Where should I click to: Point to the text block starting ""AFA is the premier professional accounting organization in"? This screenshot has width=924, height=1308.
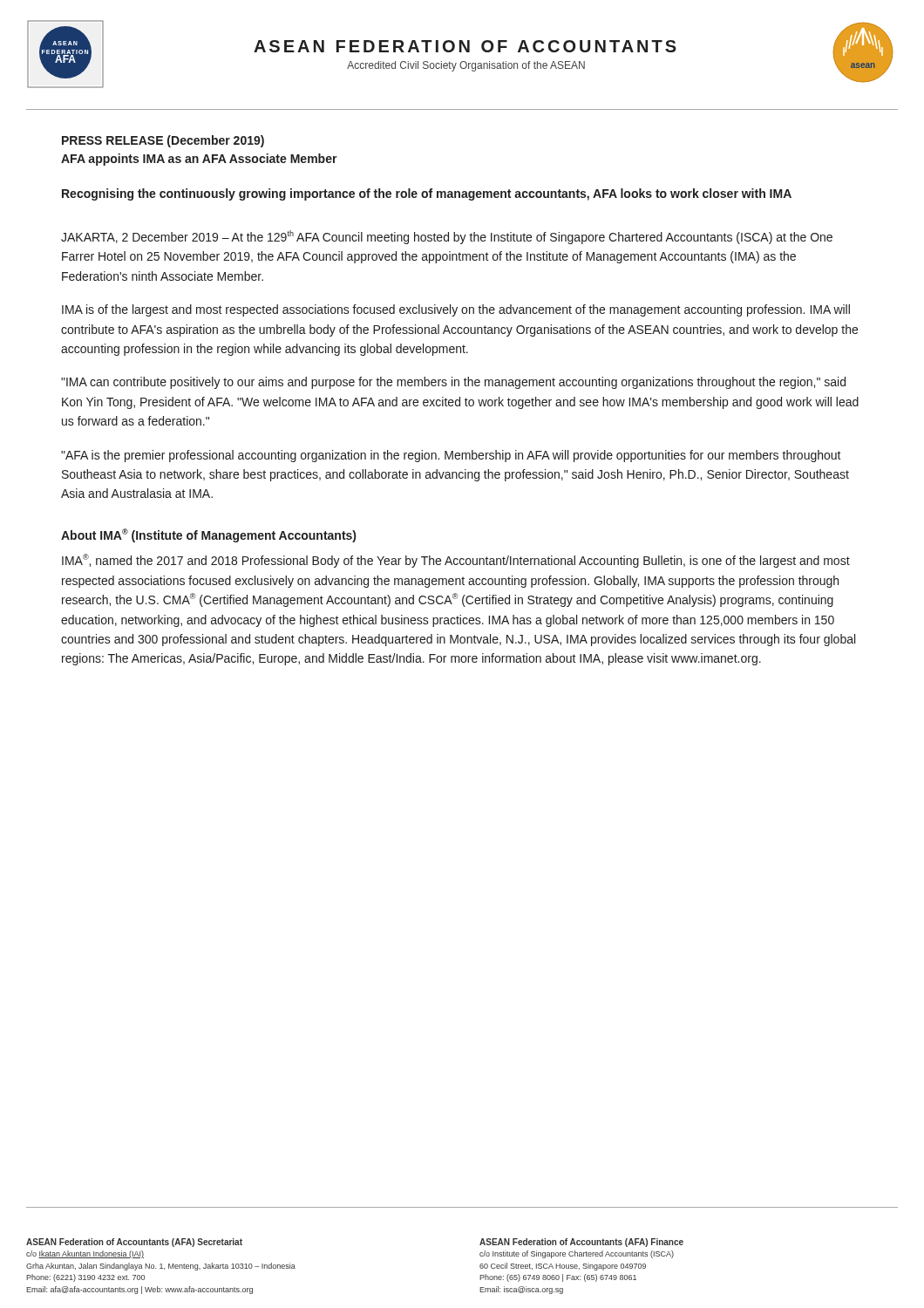(x=455, y=474)
